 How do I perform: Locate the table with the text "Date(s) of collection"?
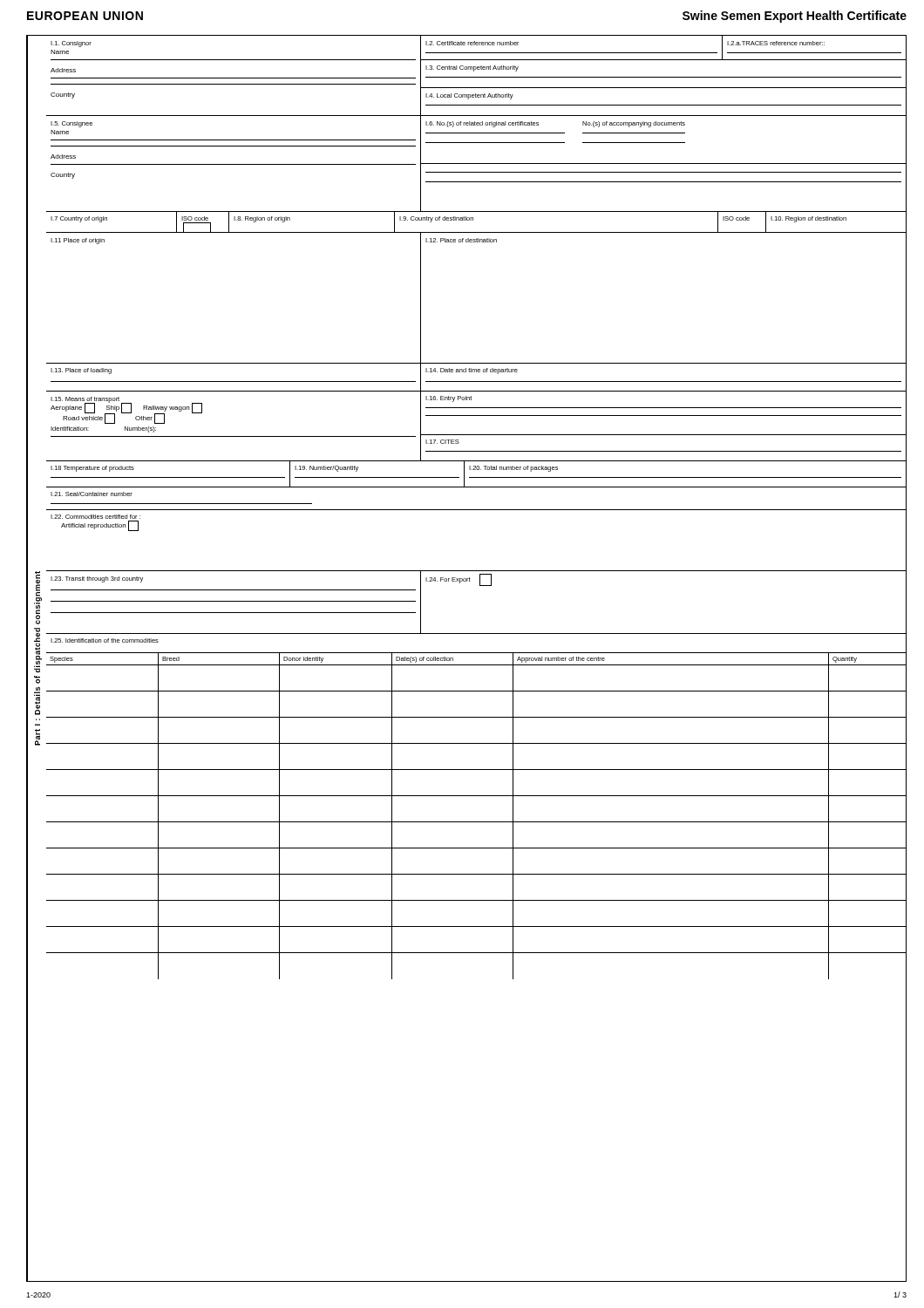pos(476,967)
